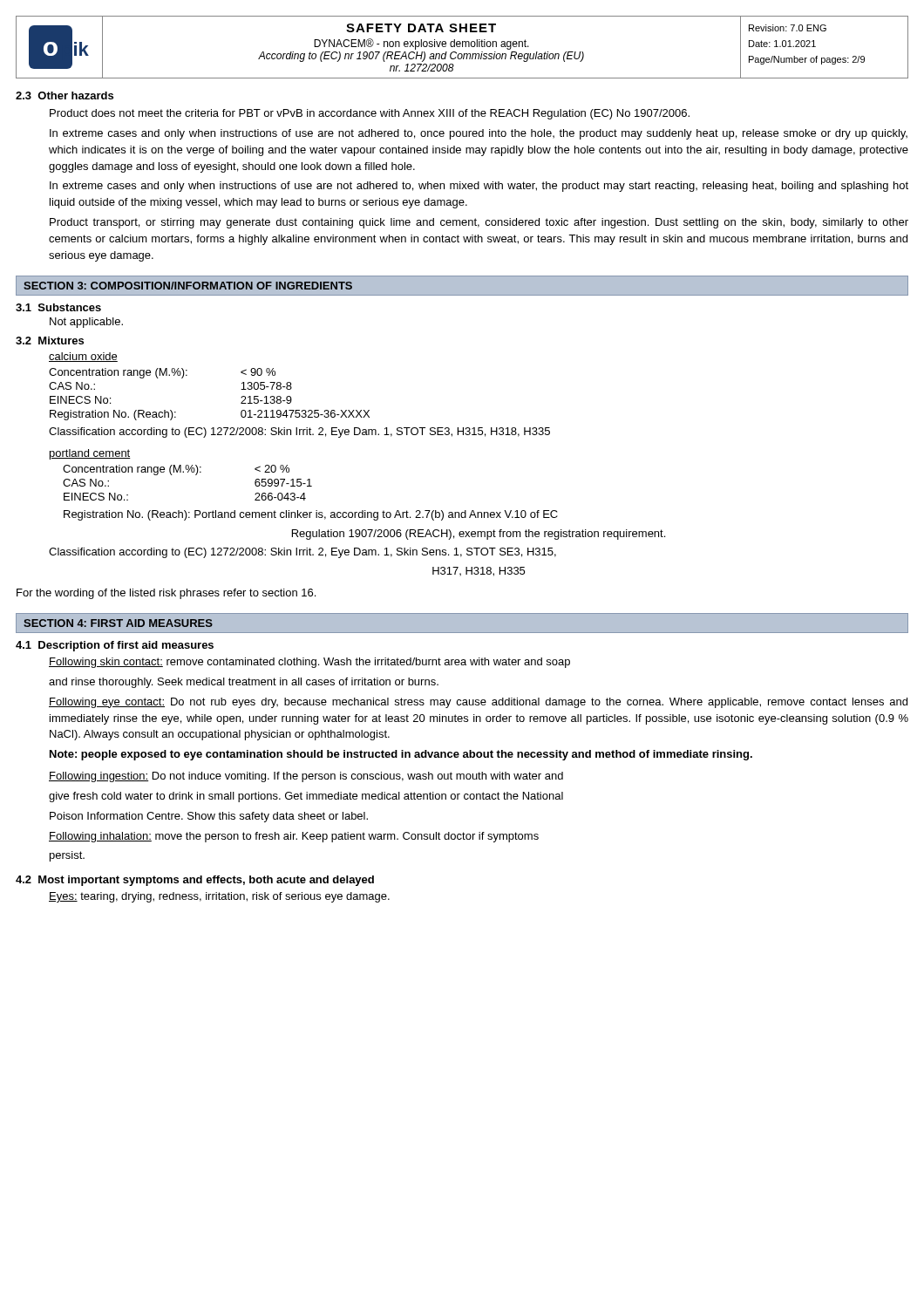
Task: Select the text block starting "Product does not meet"
Action: coord(479,185)
